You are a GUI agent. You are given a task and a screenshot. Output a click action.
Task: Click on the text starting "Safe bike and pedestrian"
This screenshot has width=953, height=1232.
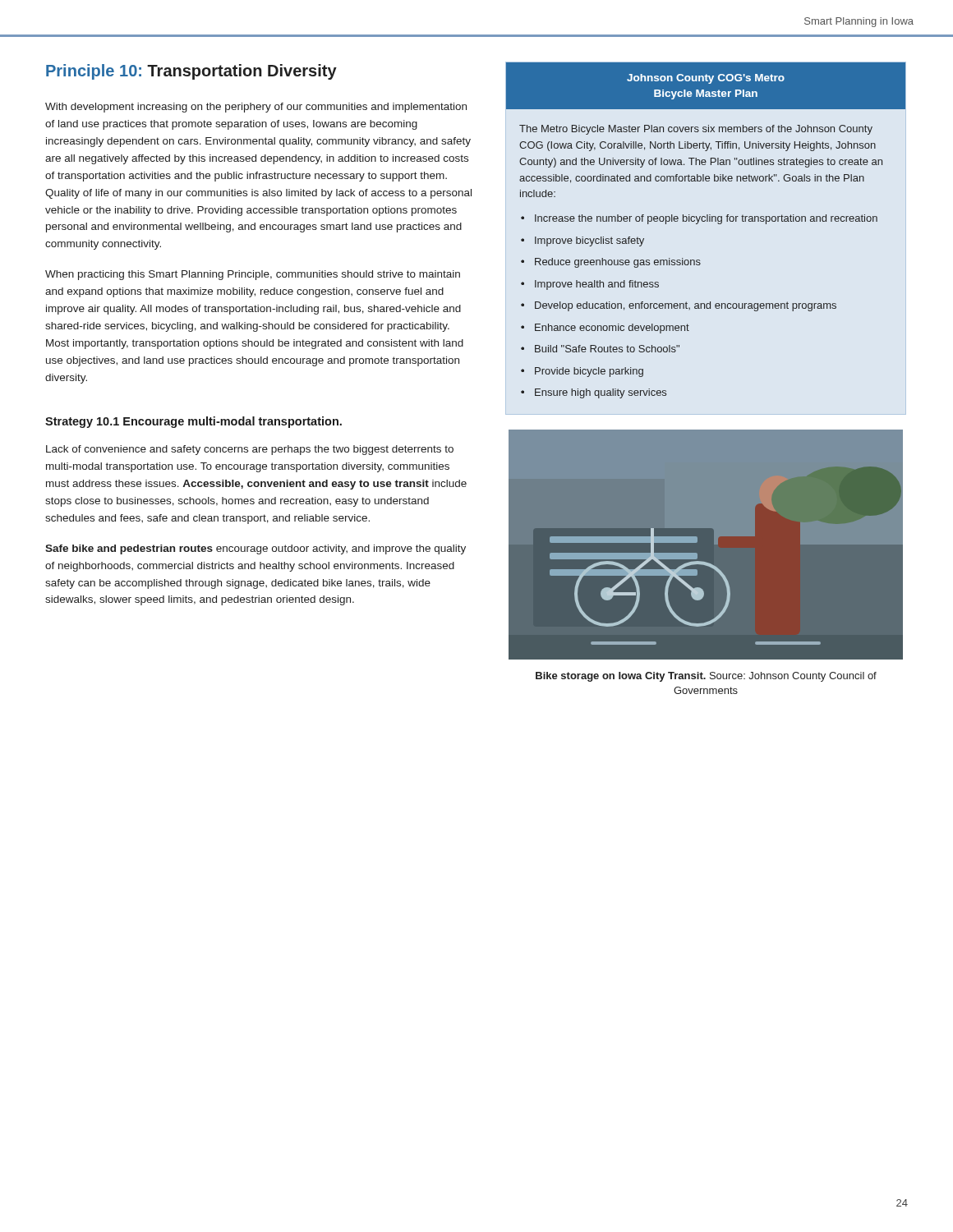pyautogui.click(x=256, y=574)
